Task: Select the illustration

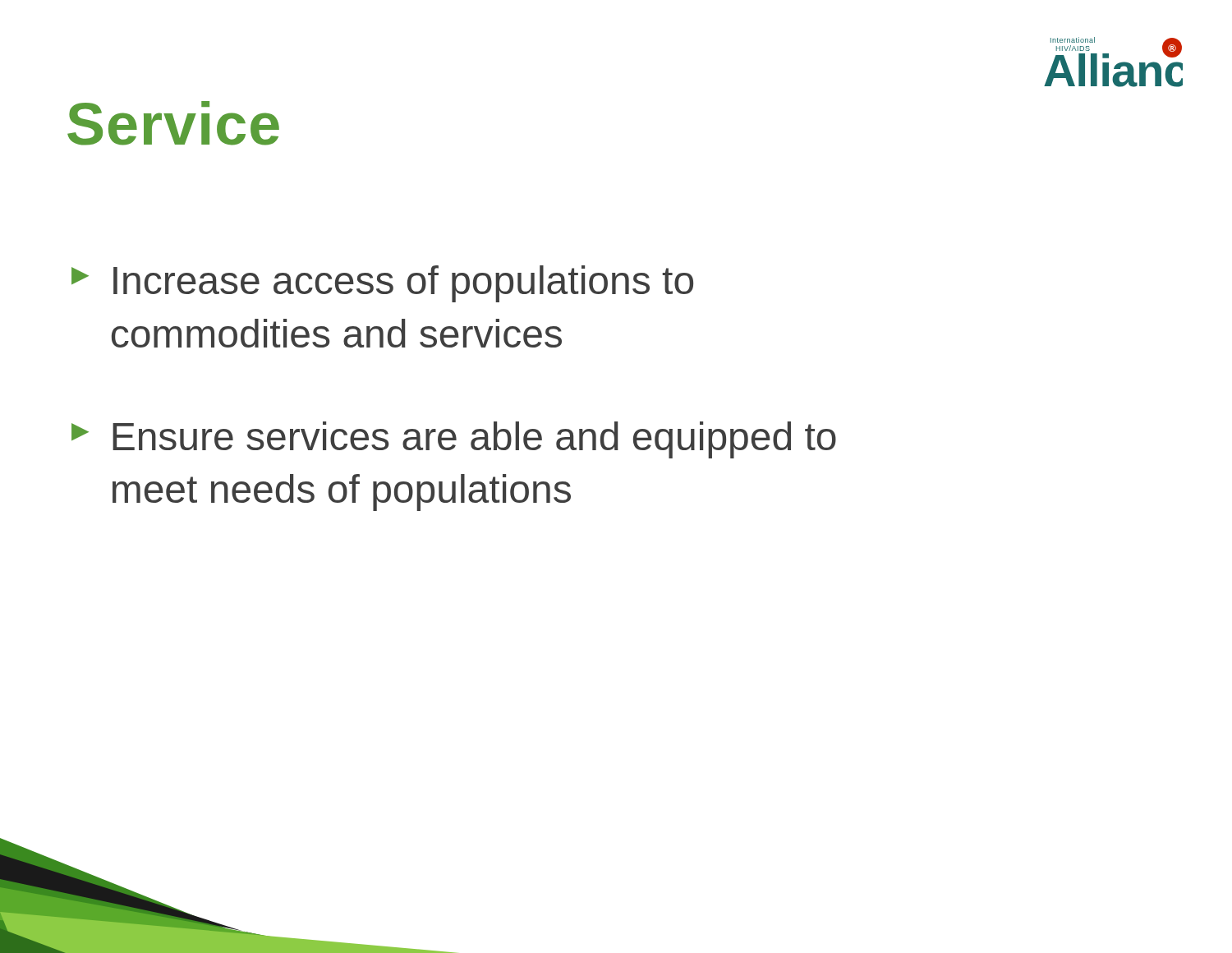Action: (230, 871)
